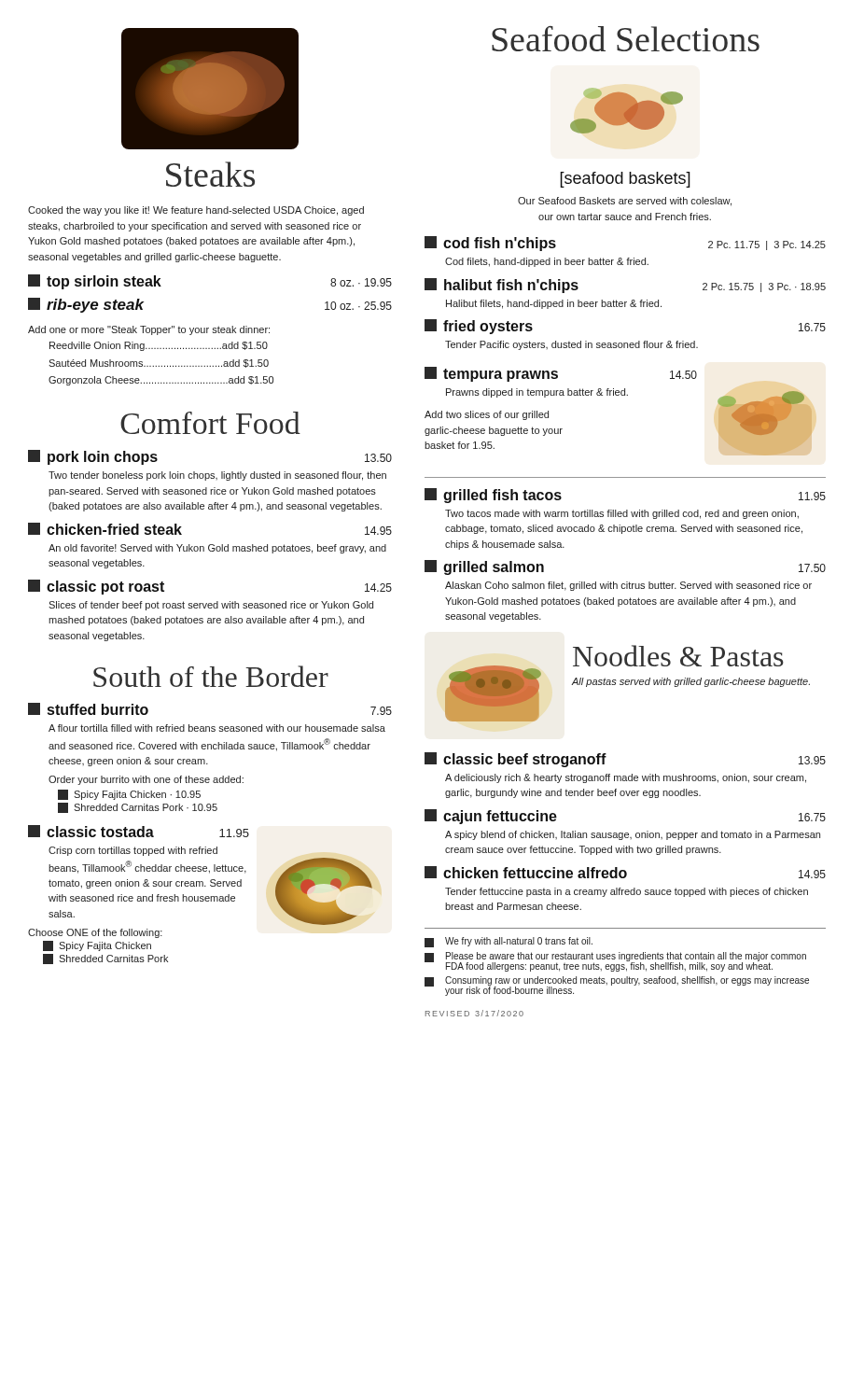
Task: Navigate to the text starting "Order your burrito"
Action: click(x=146, y=780)
